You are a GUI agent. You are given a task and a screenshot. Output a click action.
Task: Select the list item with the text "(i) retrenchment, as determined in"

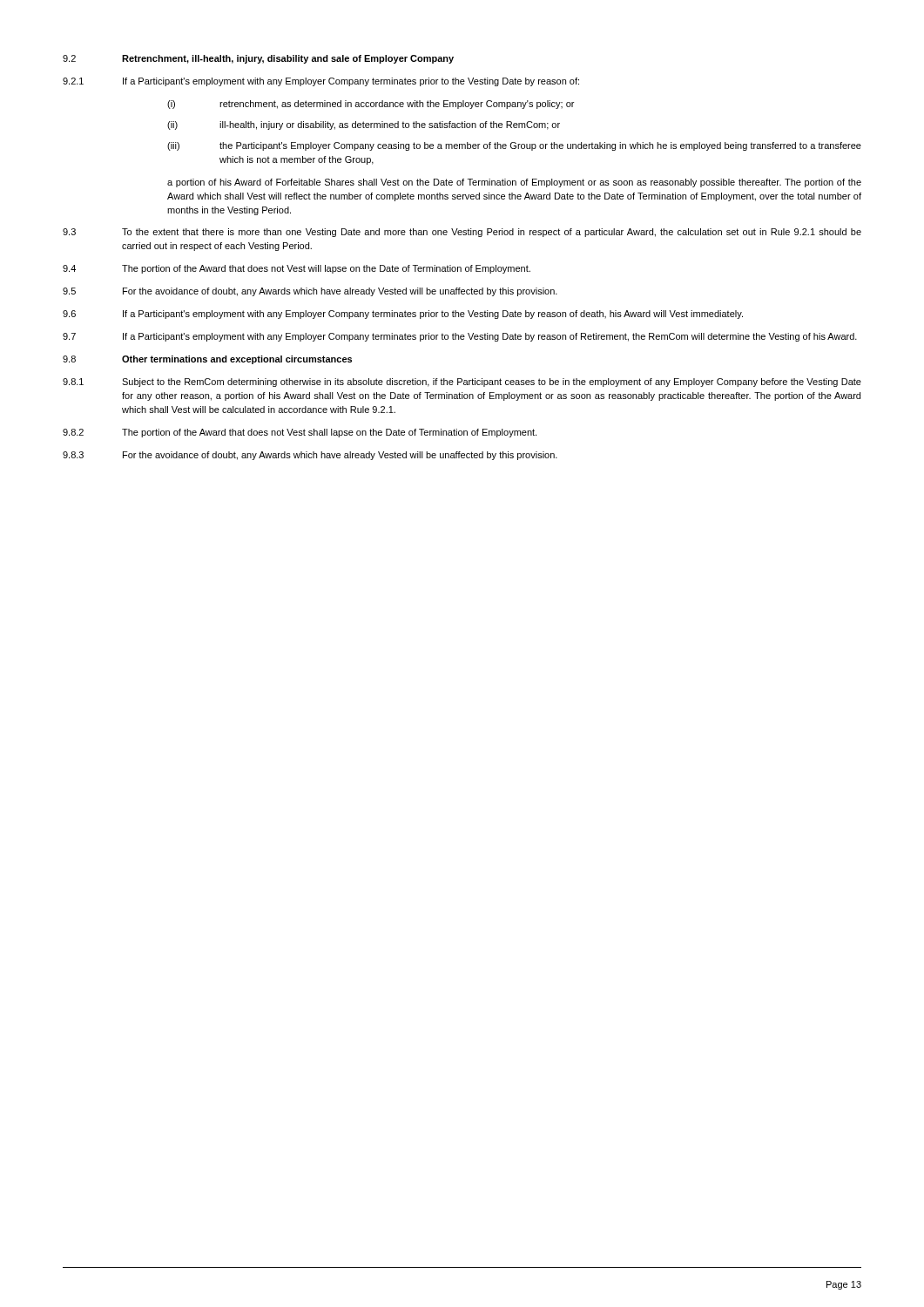click(514, 132)
